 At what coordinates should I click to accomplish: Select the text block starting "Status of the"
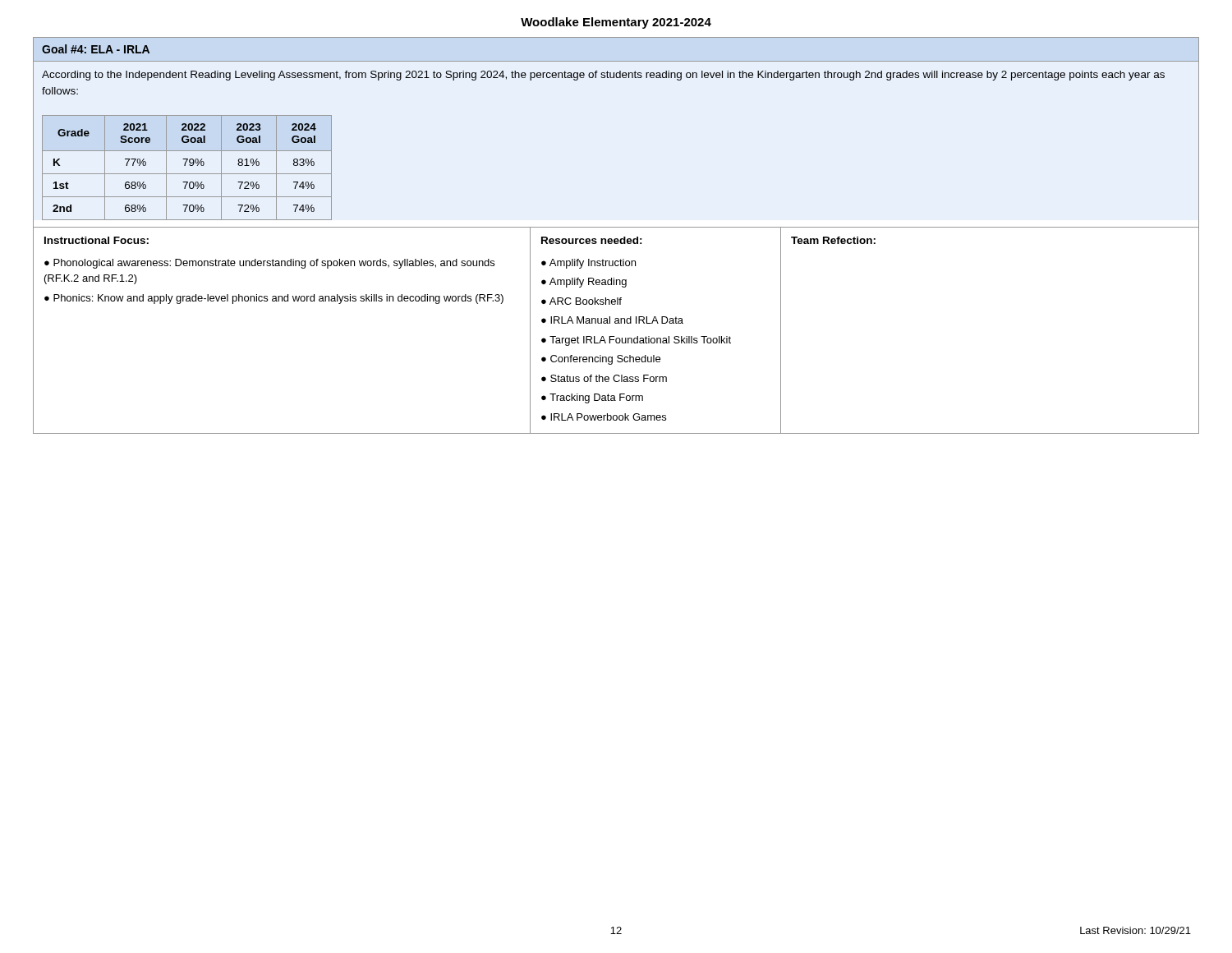[609, 378]
